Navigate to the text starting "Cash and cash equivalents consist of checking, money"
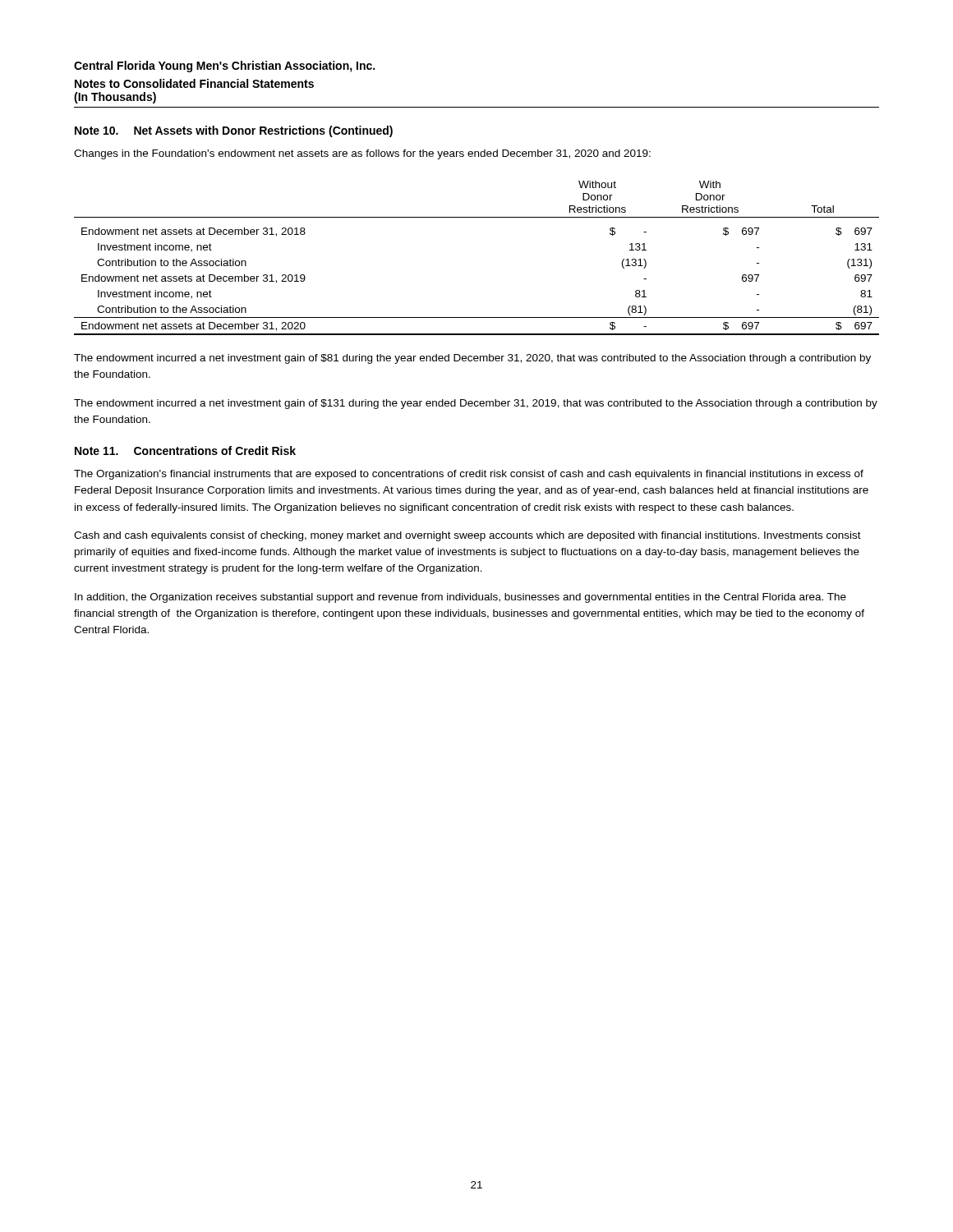This screenshot has width=953, height=1232. tap(467, 552)
